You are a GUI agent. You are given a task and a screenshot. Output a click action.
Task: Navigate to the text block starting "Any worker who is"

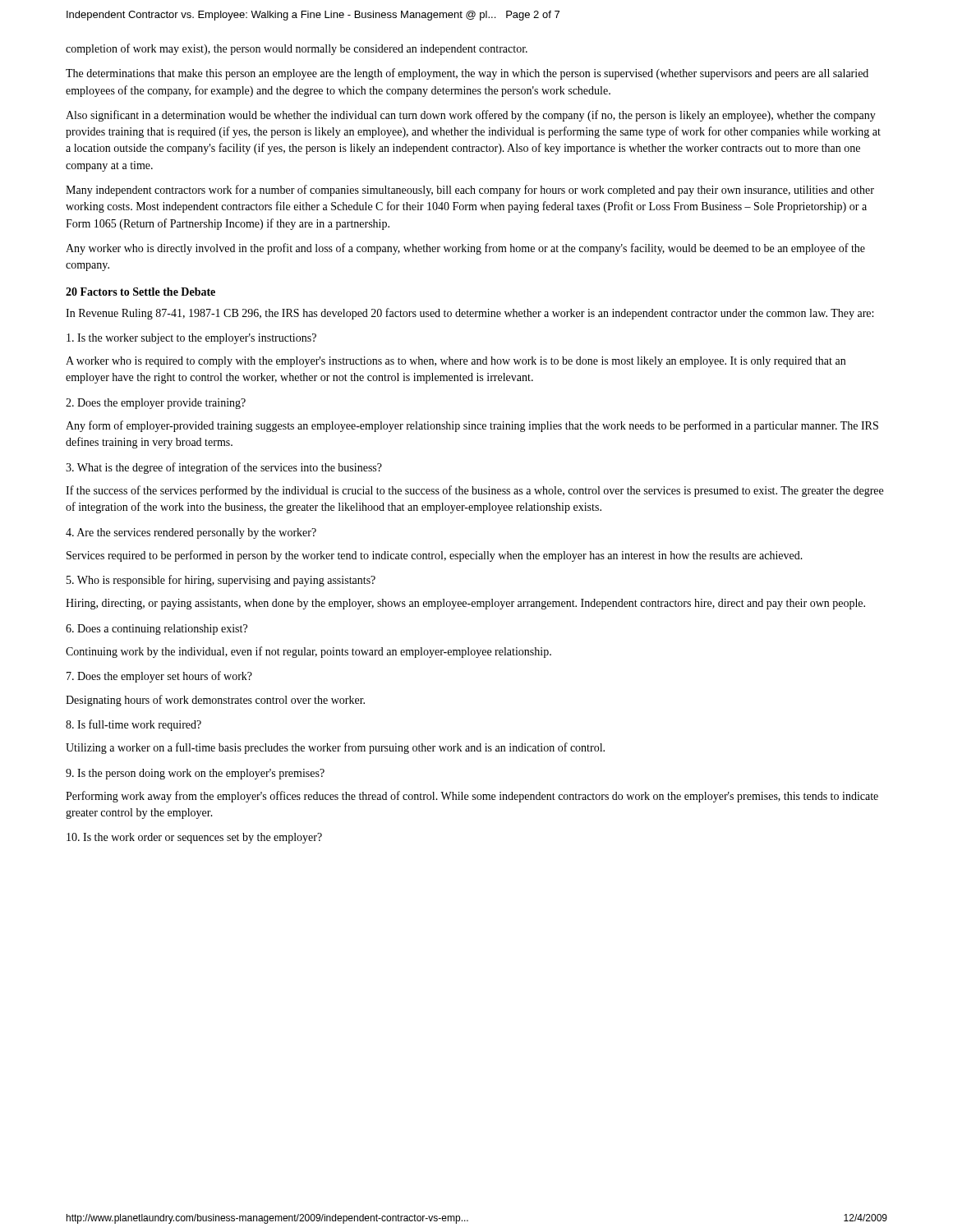[465, 257]
